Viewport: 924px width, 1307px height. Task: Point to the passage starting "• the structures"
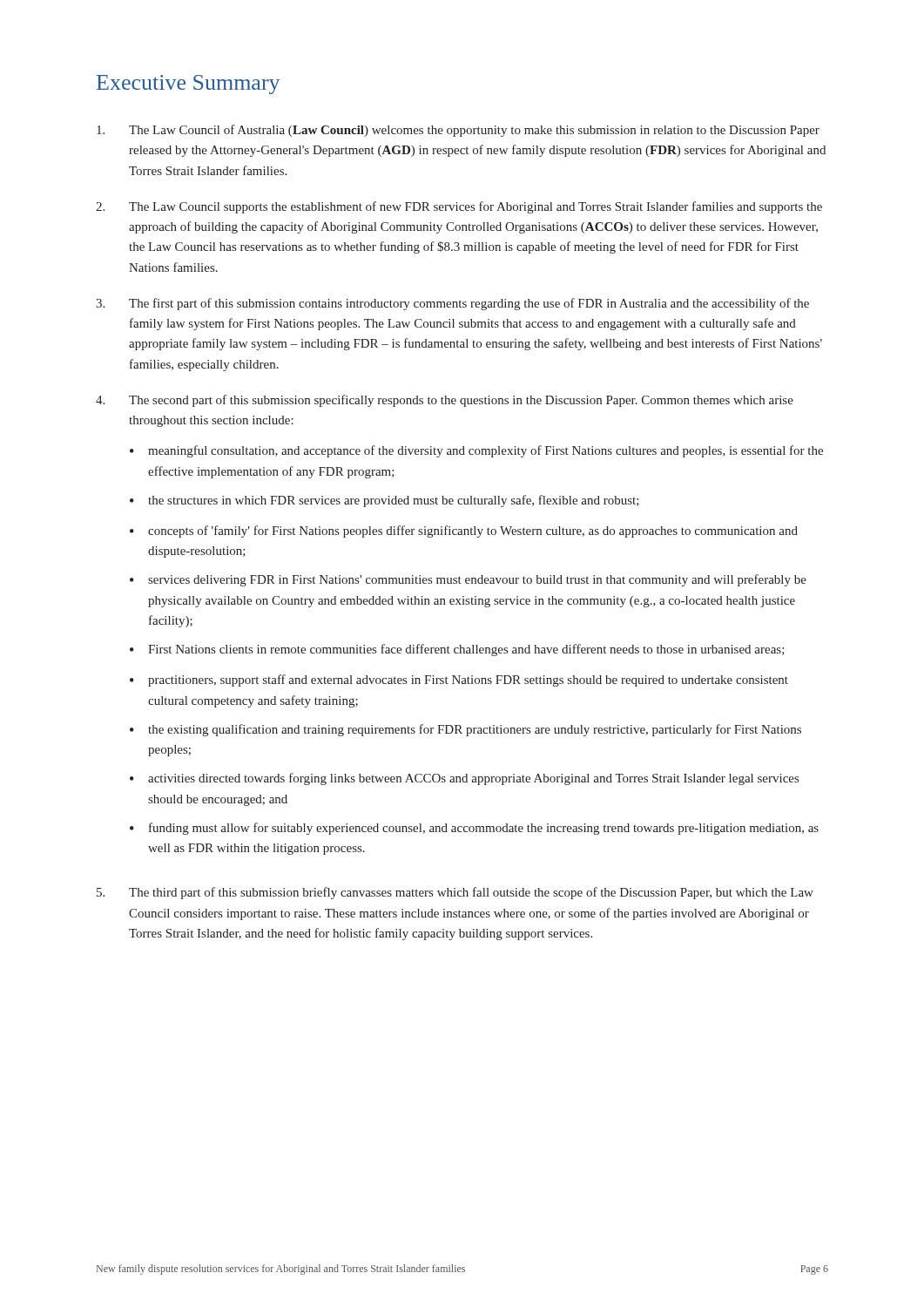point(479,501)
